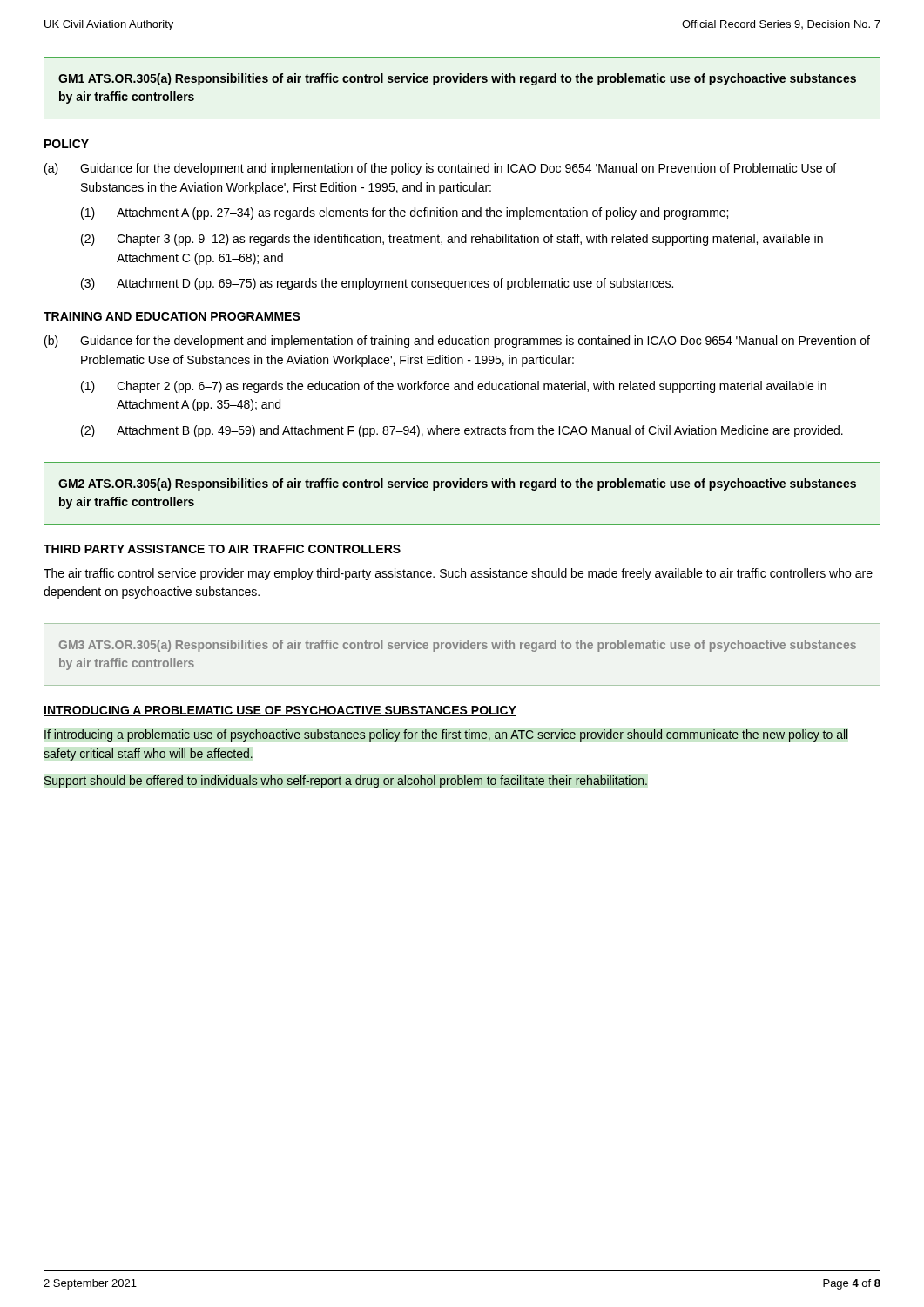
Task: Point to "THIRD PARTY ASSISTANCE TO AIR TRAFFIC CONTROLLERS"
Action: click(222, 549)
